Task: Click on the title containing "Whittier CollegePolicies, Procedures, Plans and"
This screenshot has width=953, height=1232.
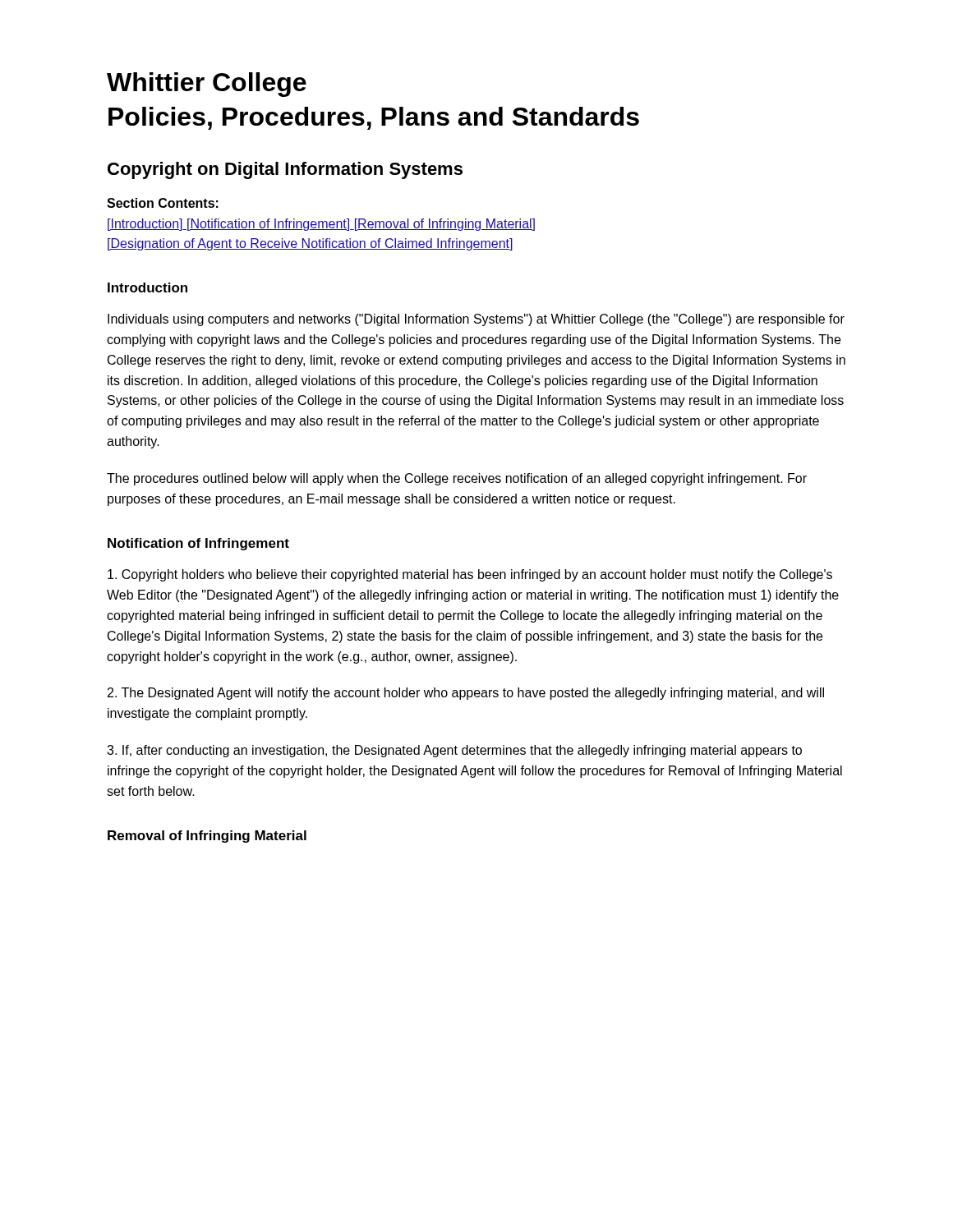Action: [476, 100]
